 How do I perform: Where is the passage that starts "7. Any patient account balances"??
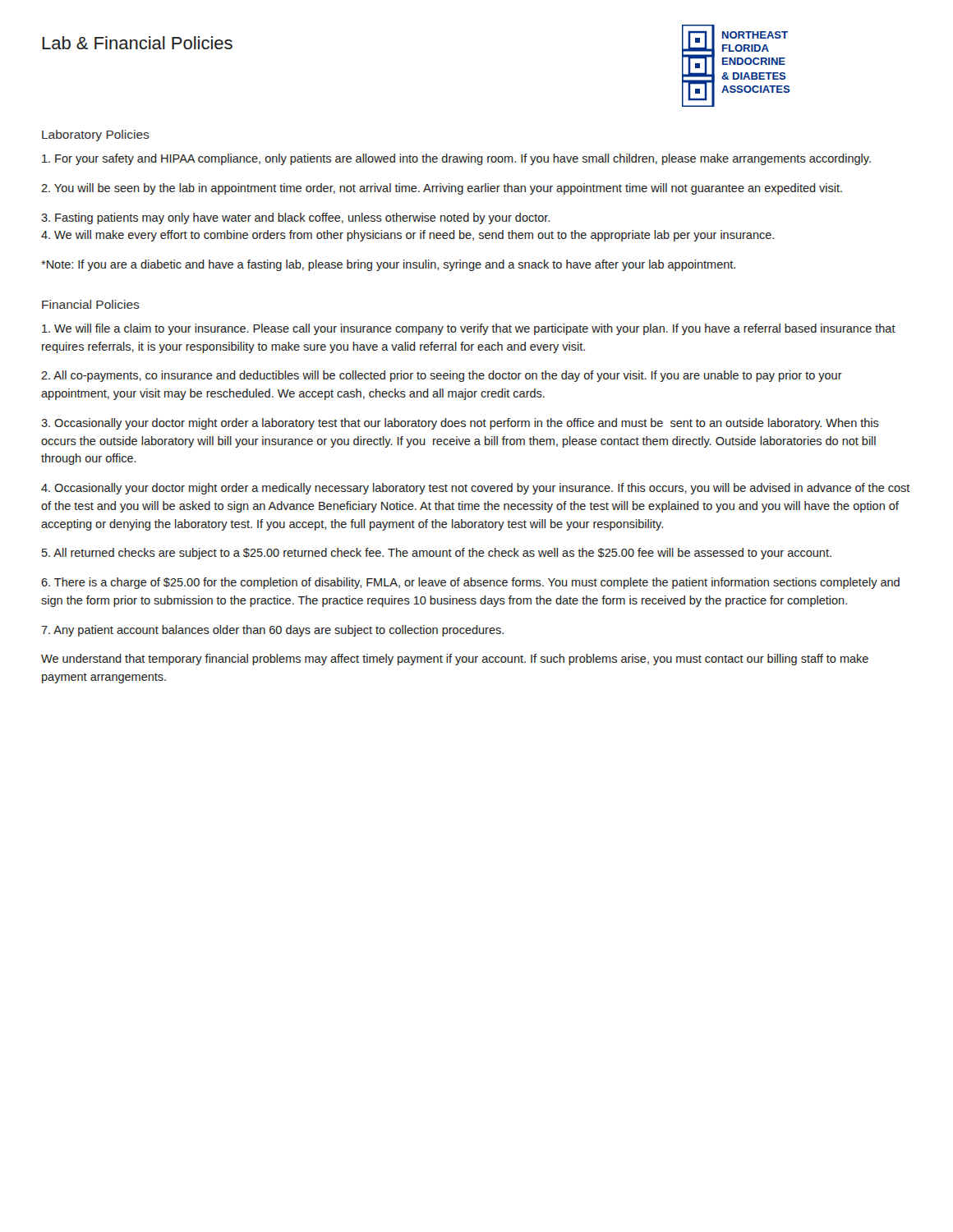pos(273,630)
